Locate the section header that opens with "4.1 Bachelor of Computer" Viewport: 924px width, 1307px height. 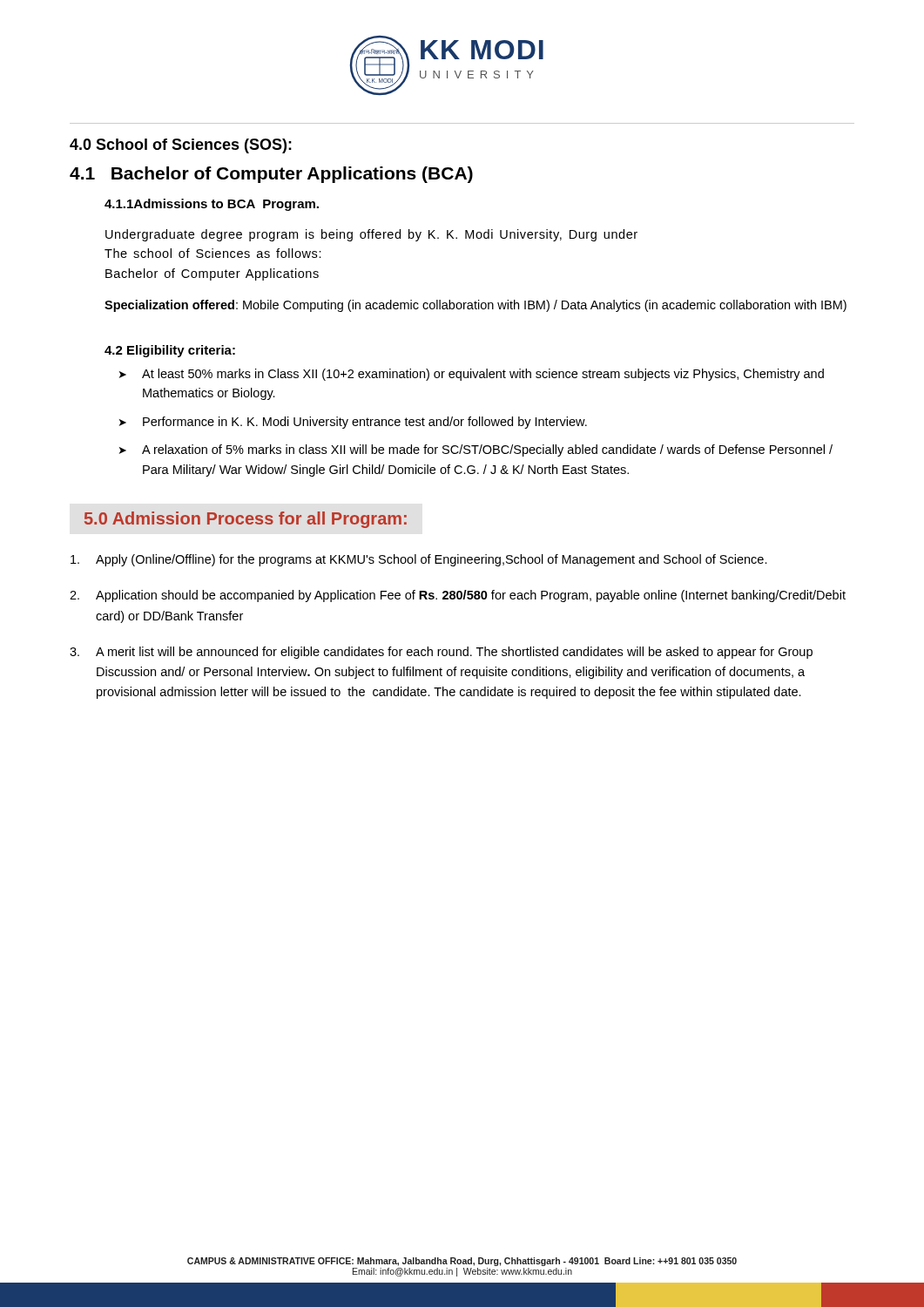pos(272,173)
